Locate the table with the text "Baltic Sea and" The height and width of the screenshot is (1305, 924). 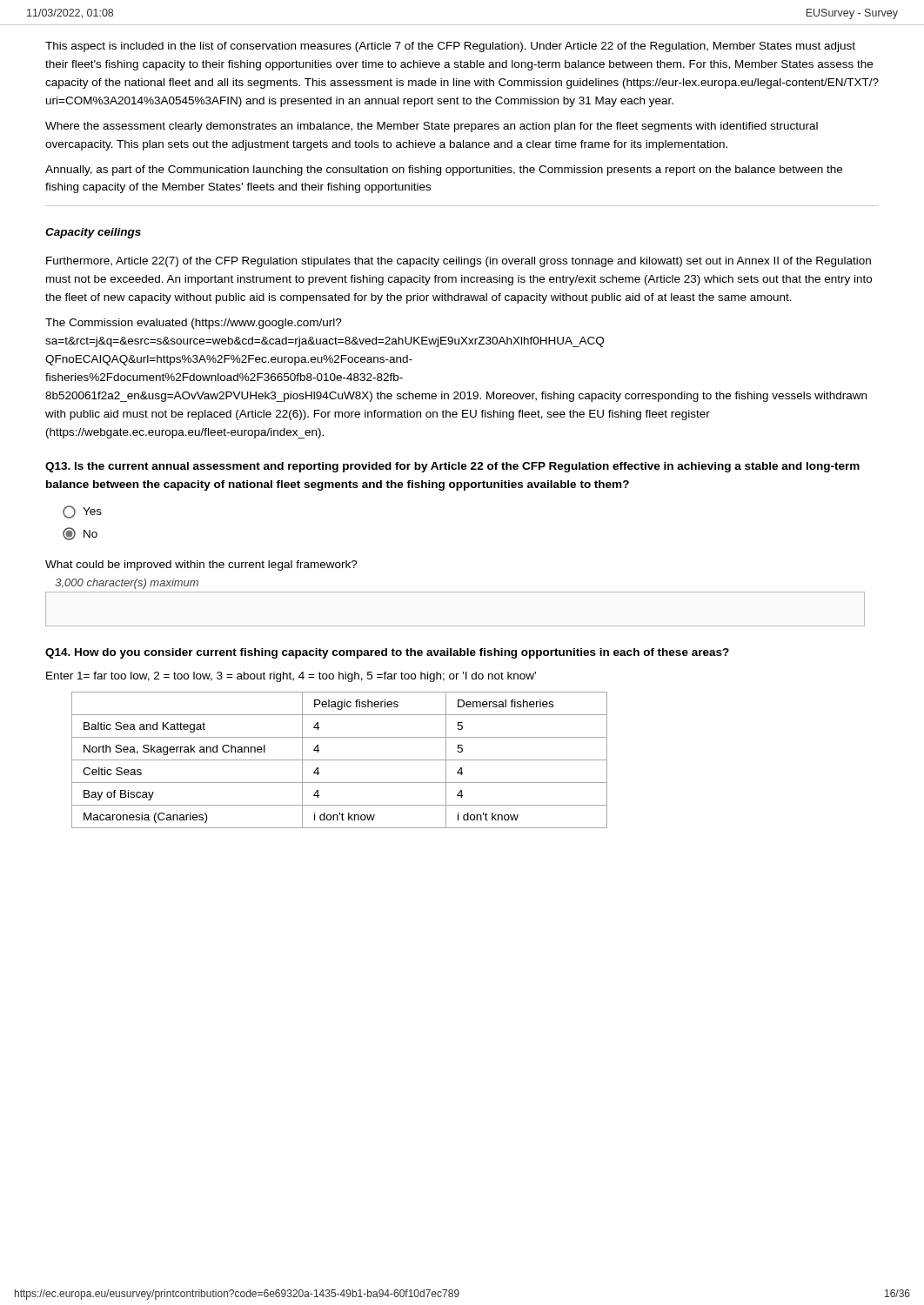[462, 760]
